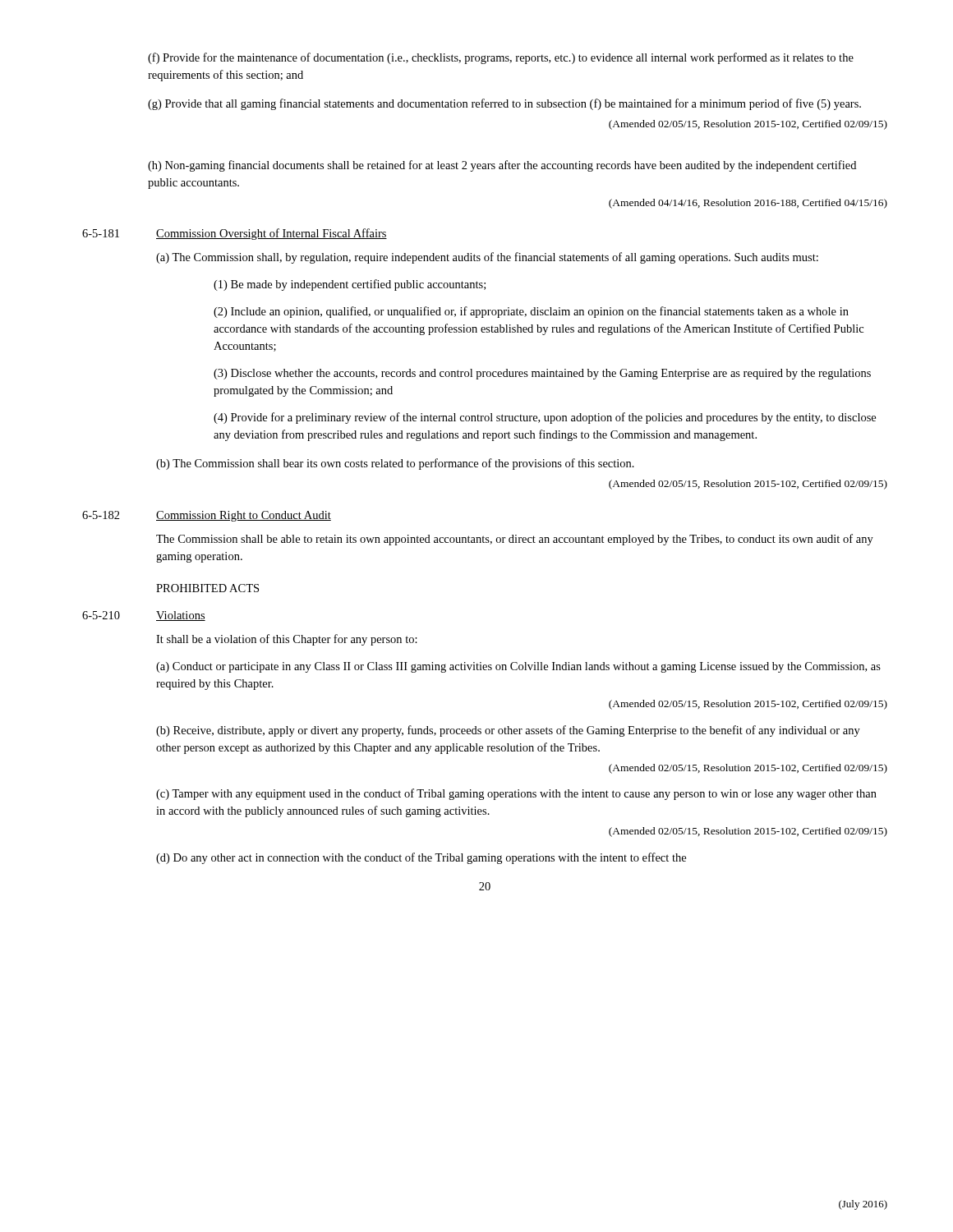This screenshot has height=1232, width=953.
Task: Where is the passage that starts "(2) Include an opinion, qualified, or"?
Action: click(x=539, y=329)
